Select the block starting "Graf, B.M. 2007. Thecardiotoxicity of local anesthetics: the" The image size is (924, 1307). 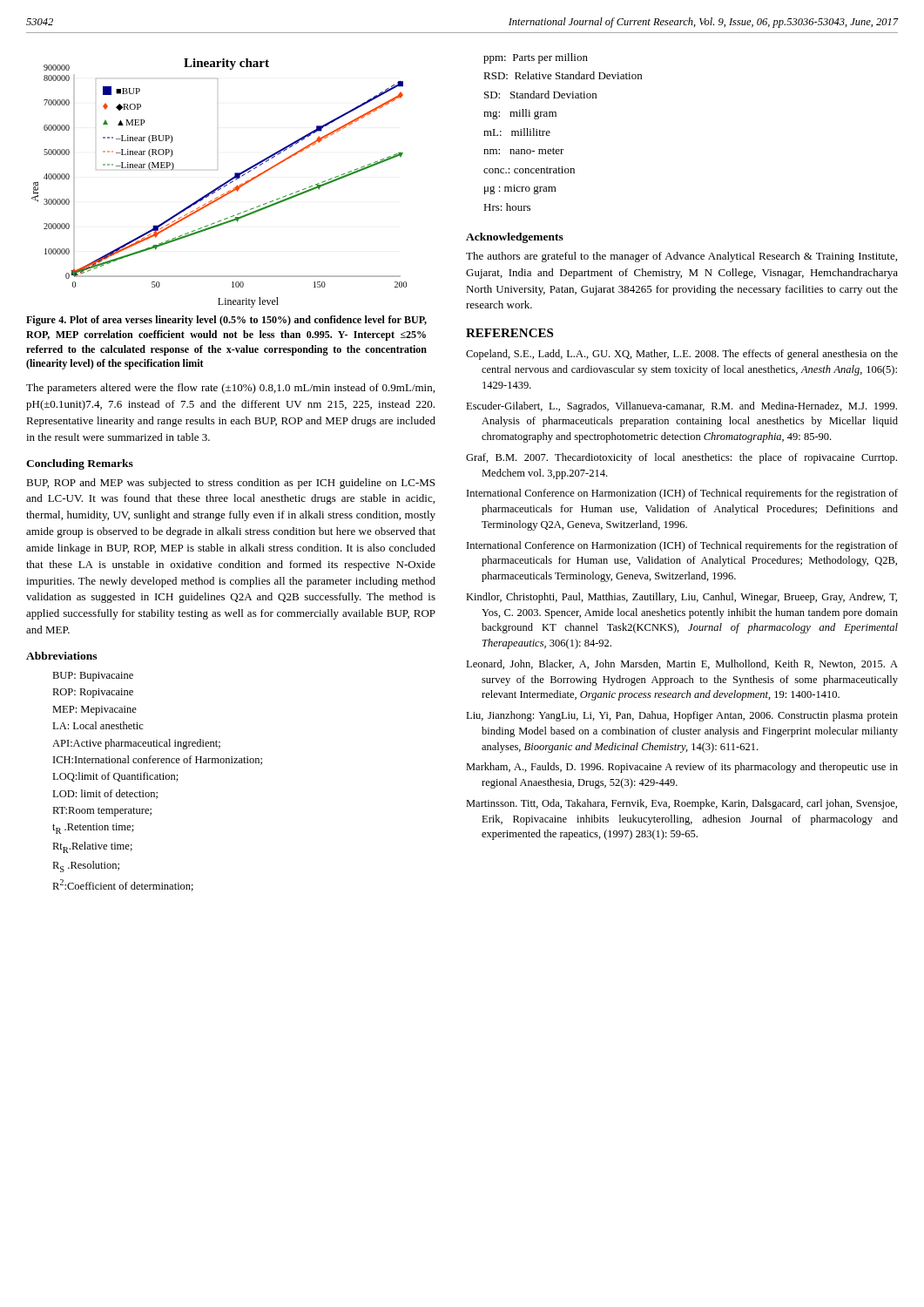(x=682, y=465)
